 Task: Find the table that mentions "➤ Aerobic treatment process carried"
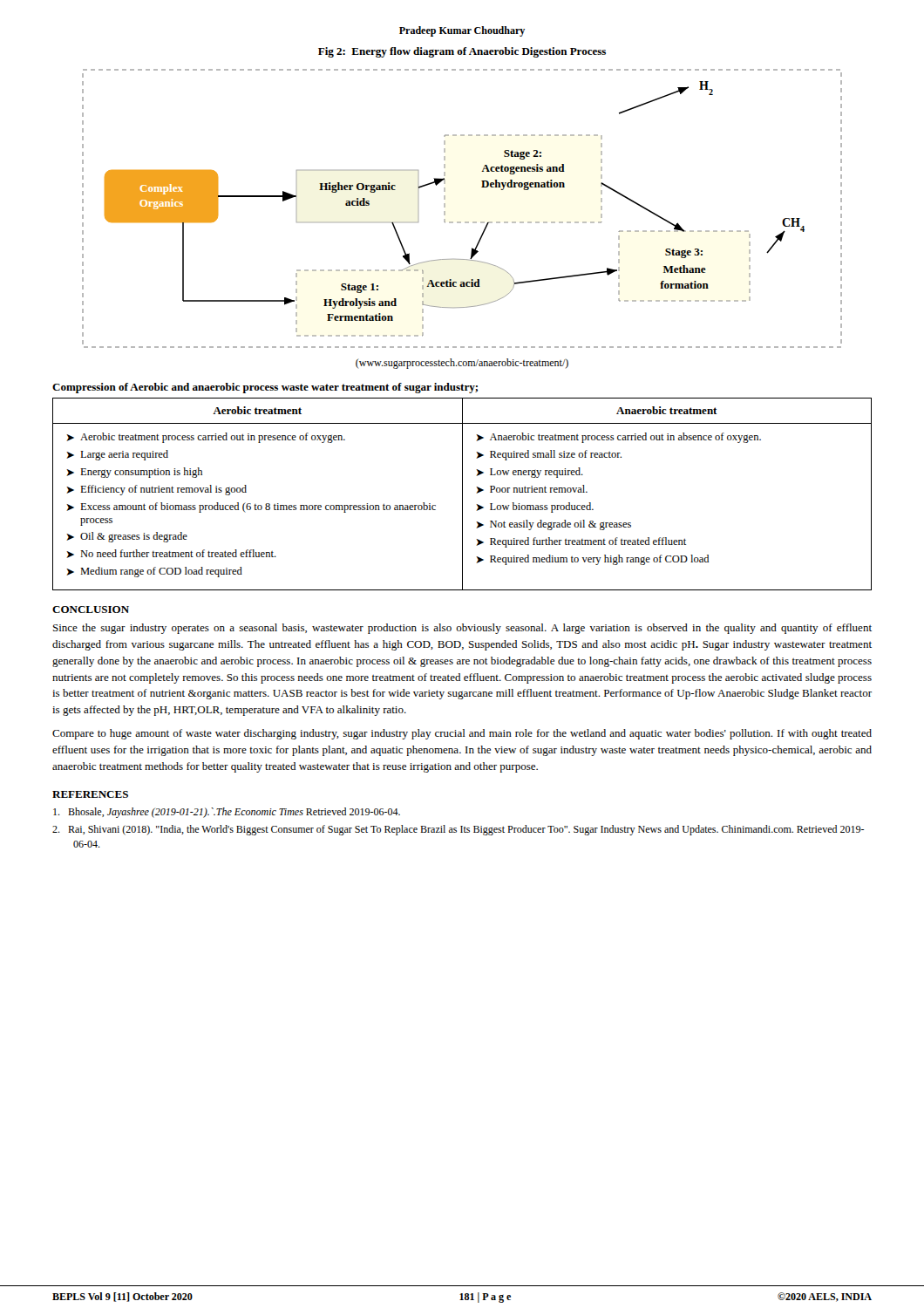462,494
